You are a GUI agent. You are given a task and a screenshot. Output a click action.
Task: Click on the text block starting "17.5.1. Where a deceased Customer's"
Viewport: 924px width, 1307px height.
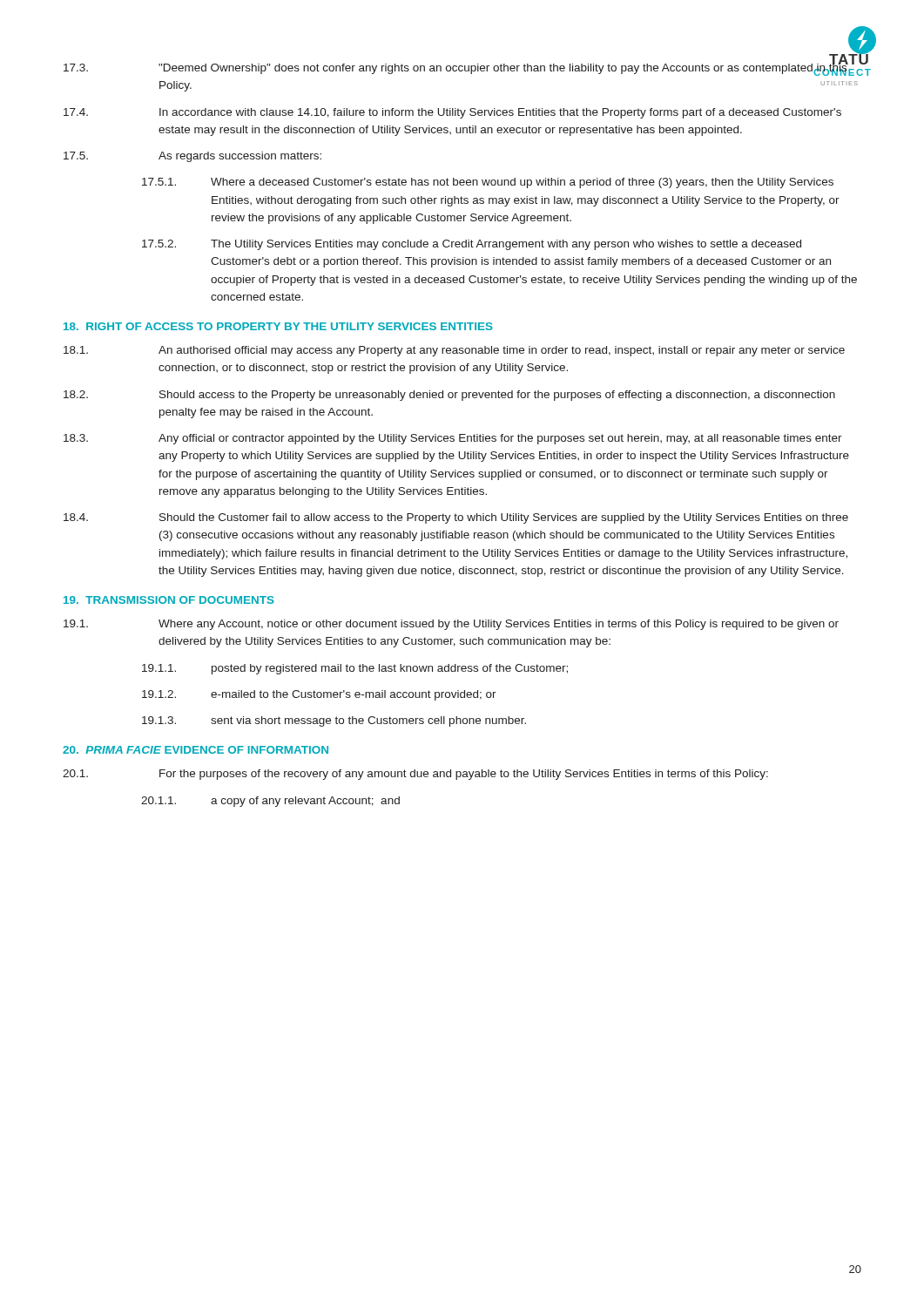(501, 200)
